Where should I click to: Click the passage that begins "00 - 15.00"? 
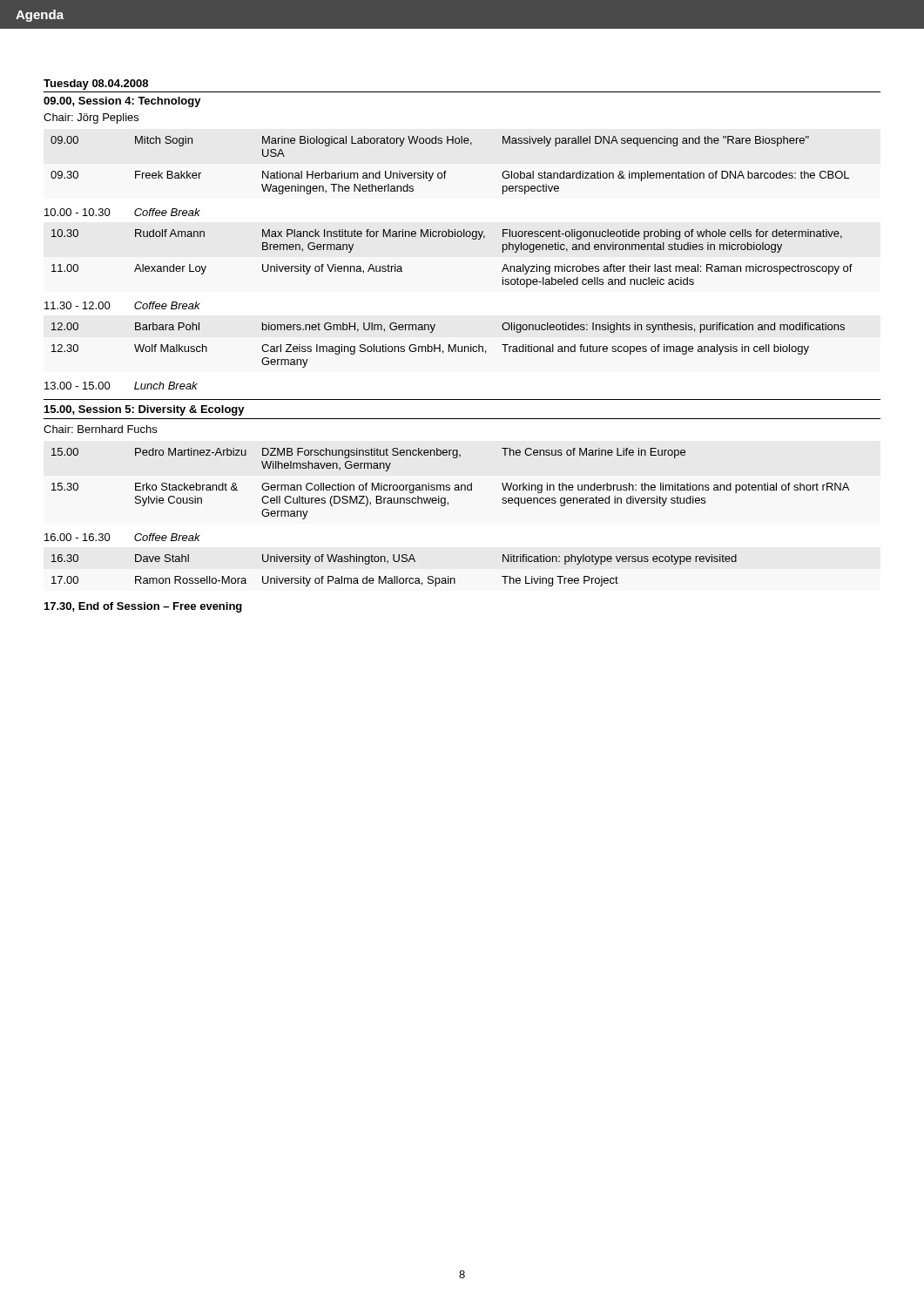click(120, 386)
